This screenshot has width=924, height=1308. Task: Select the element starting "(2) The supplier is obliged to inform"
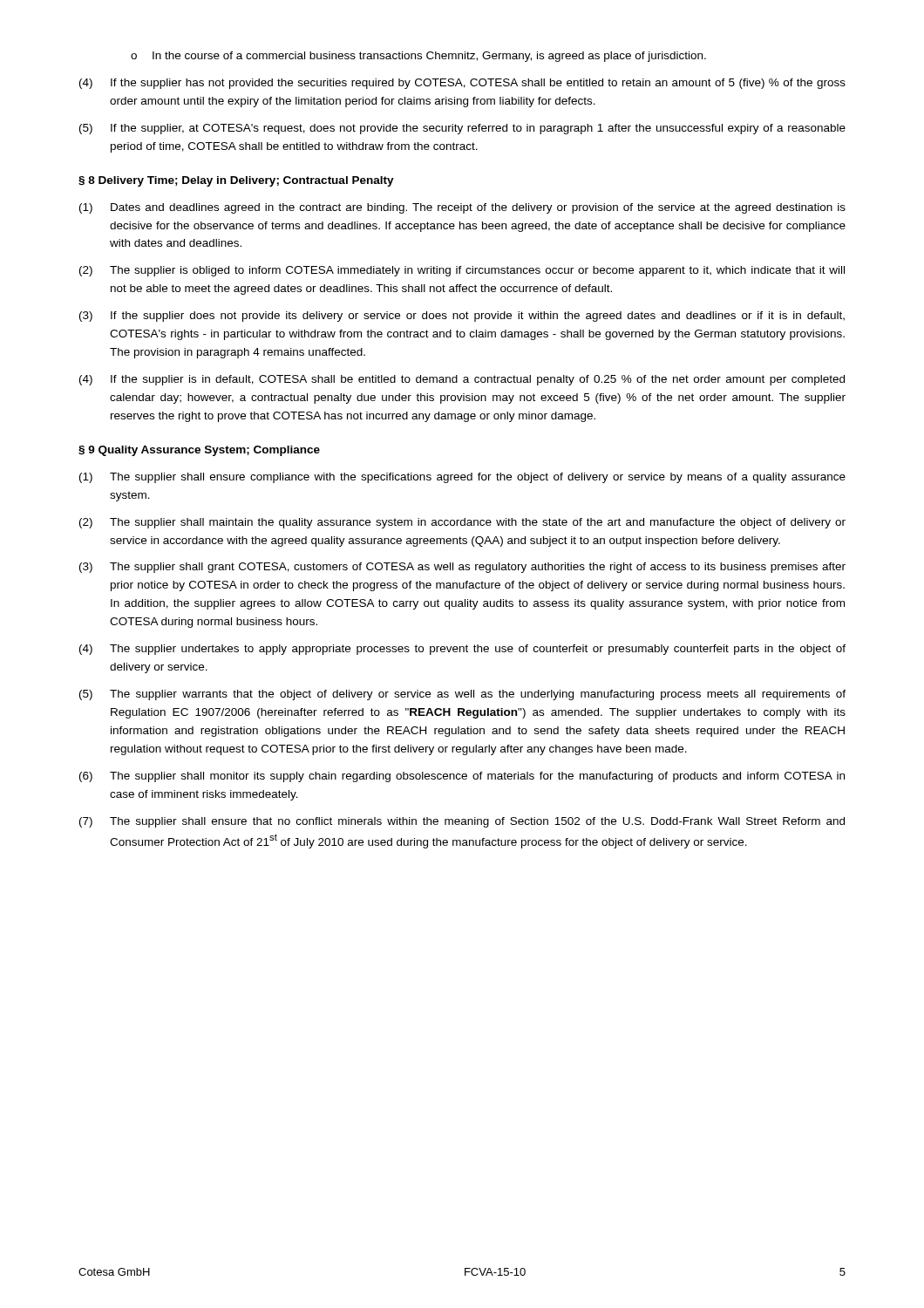click(x=462, y=280)
